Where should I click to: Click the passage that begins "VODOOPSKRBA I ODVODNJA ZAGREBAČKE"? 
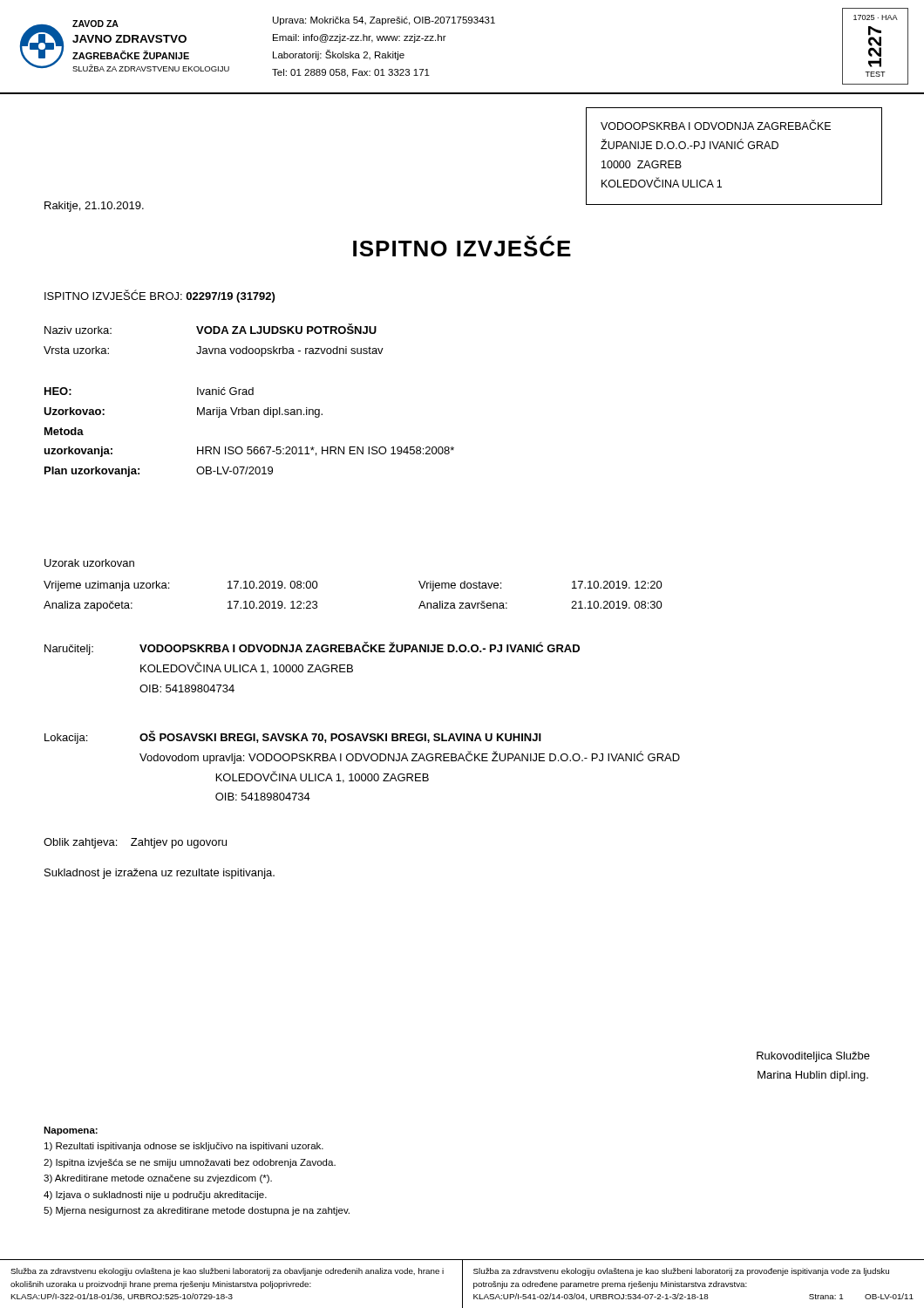pos(716,155)
